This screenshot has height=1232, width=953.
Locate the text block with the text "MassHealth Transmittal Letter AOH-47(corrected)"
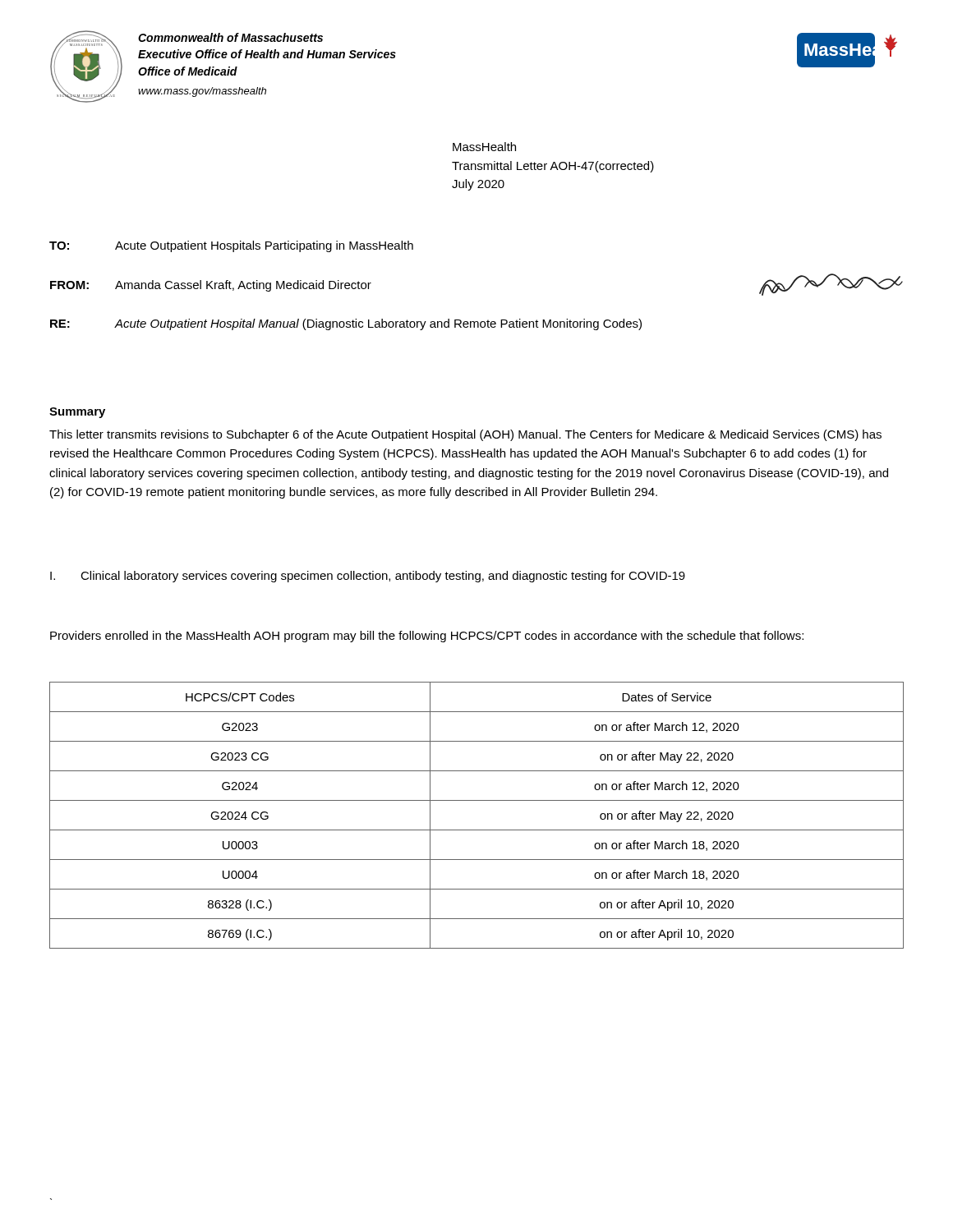tap(553, 165)
